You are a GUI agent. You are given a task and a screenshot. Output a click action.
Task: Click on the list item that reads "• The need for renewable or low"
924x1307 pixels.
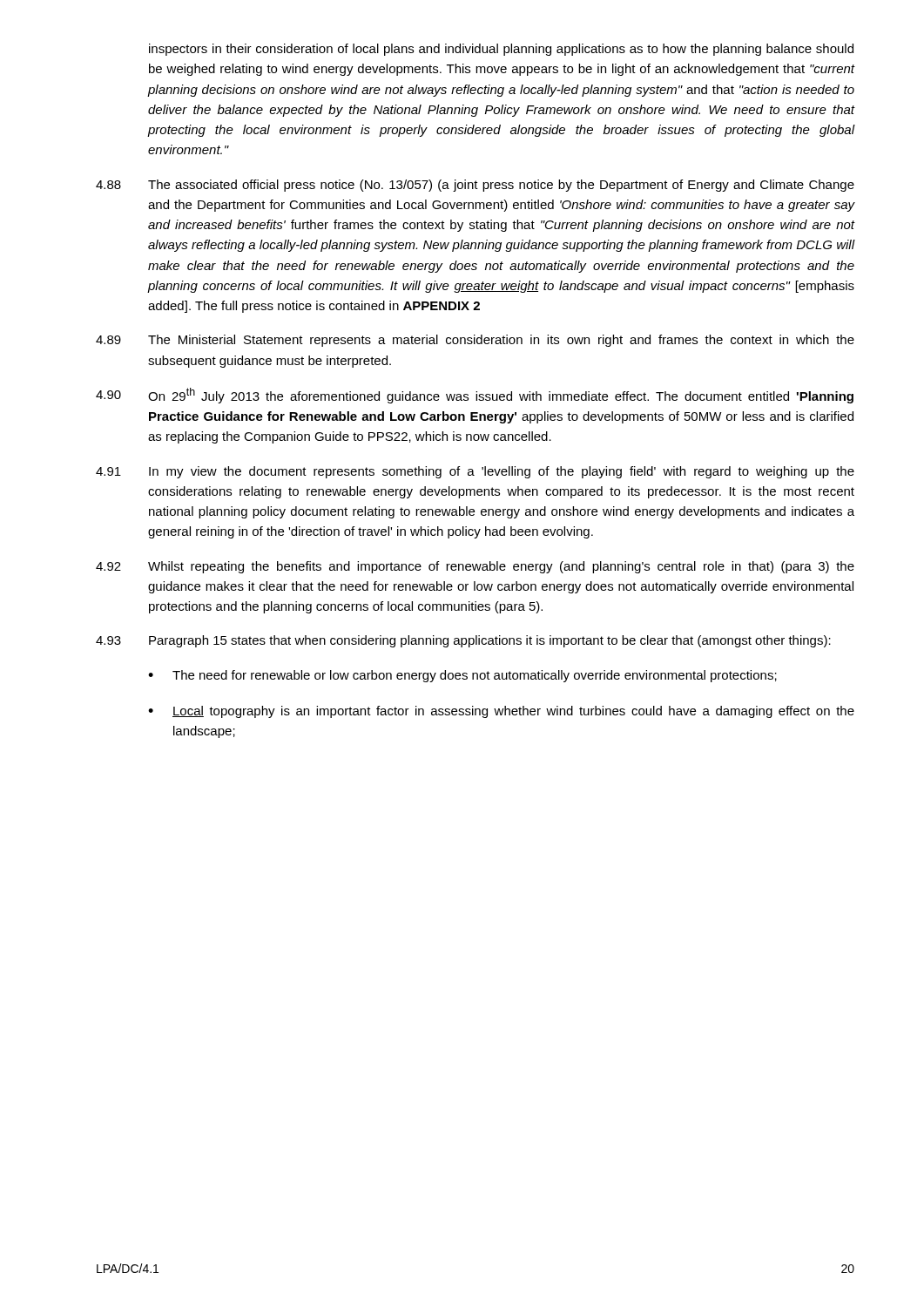[501, 675]
